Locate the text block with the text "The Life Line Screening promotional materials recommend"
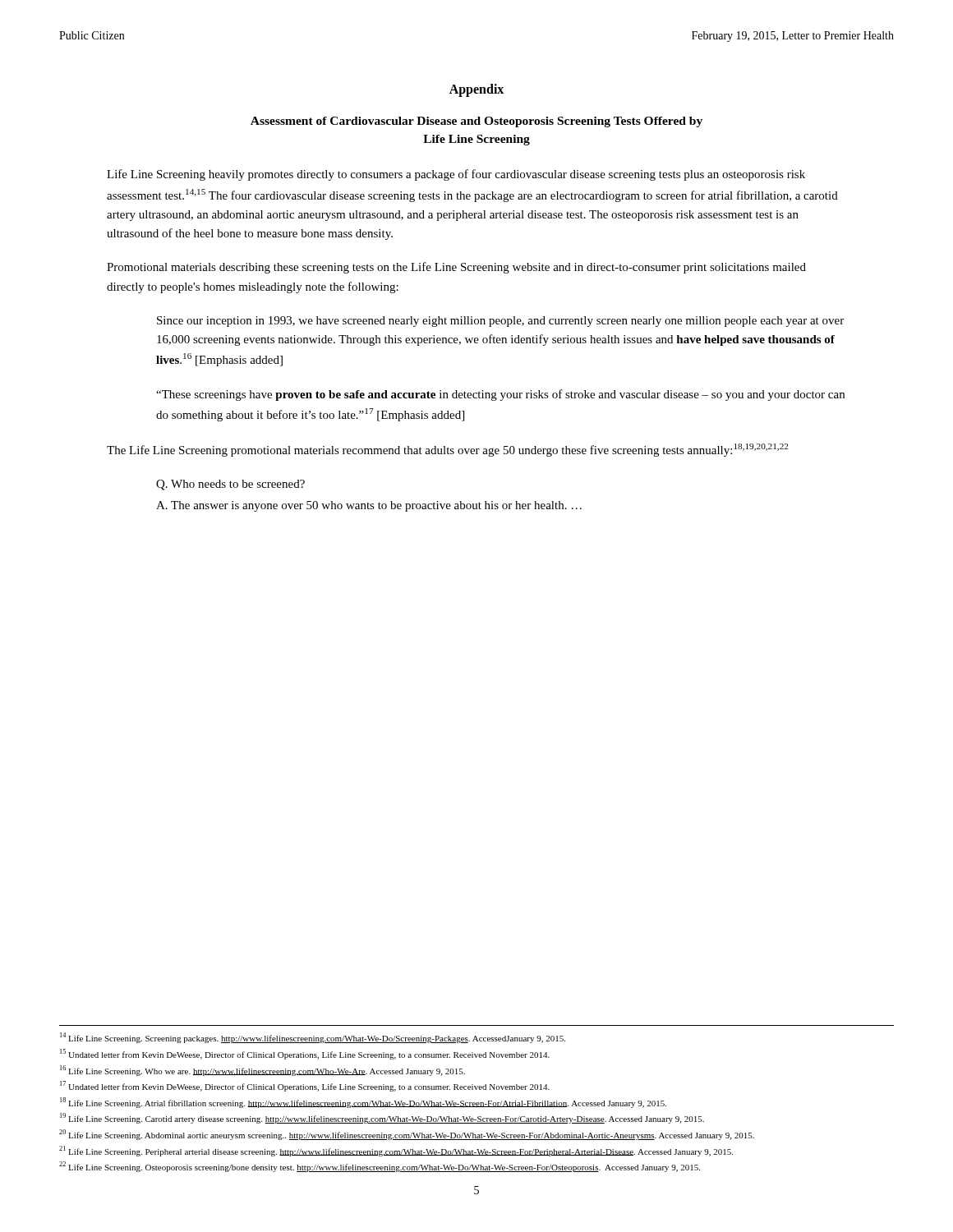The image size is (953, 1232). (x=448, y=449)
